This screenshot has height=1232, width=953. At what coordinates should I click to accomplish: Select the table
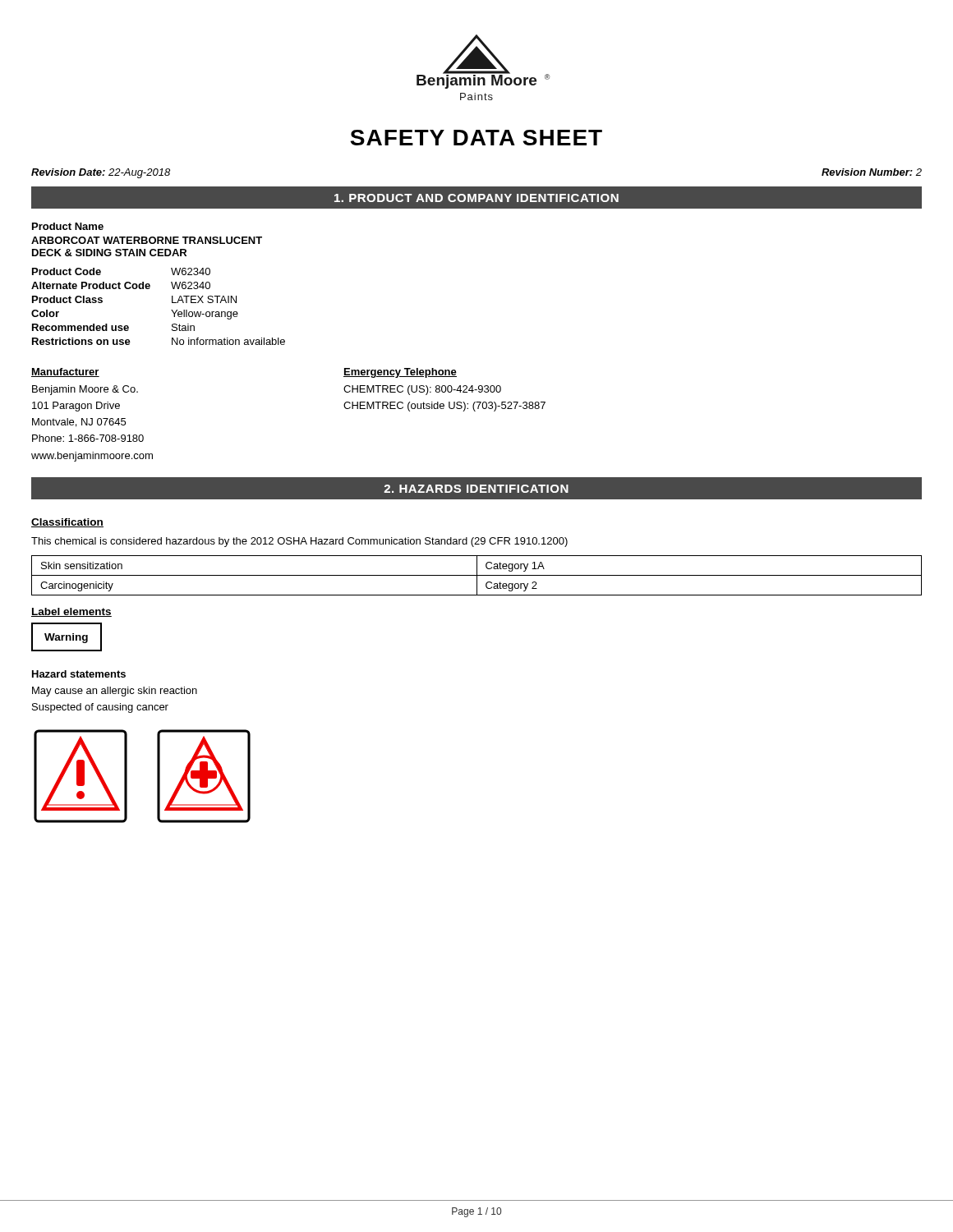[x=476, y=576]
